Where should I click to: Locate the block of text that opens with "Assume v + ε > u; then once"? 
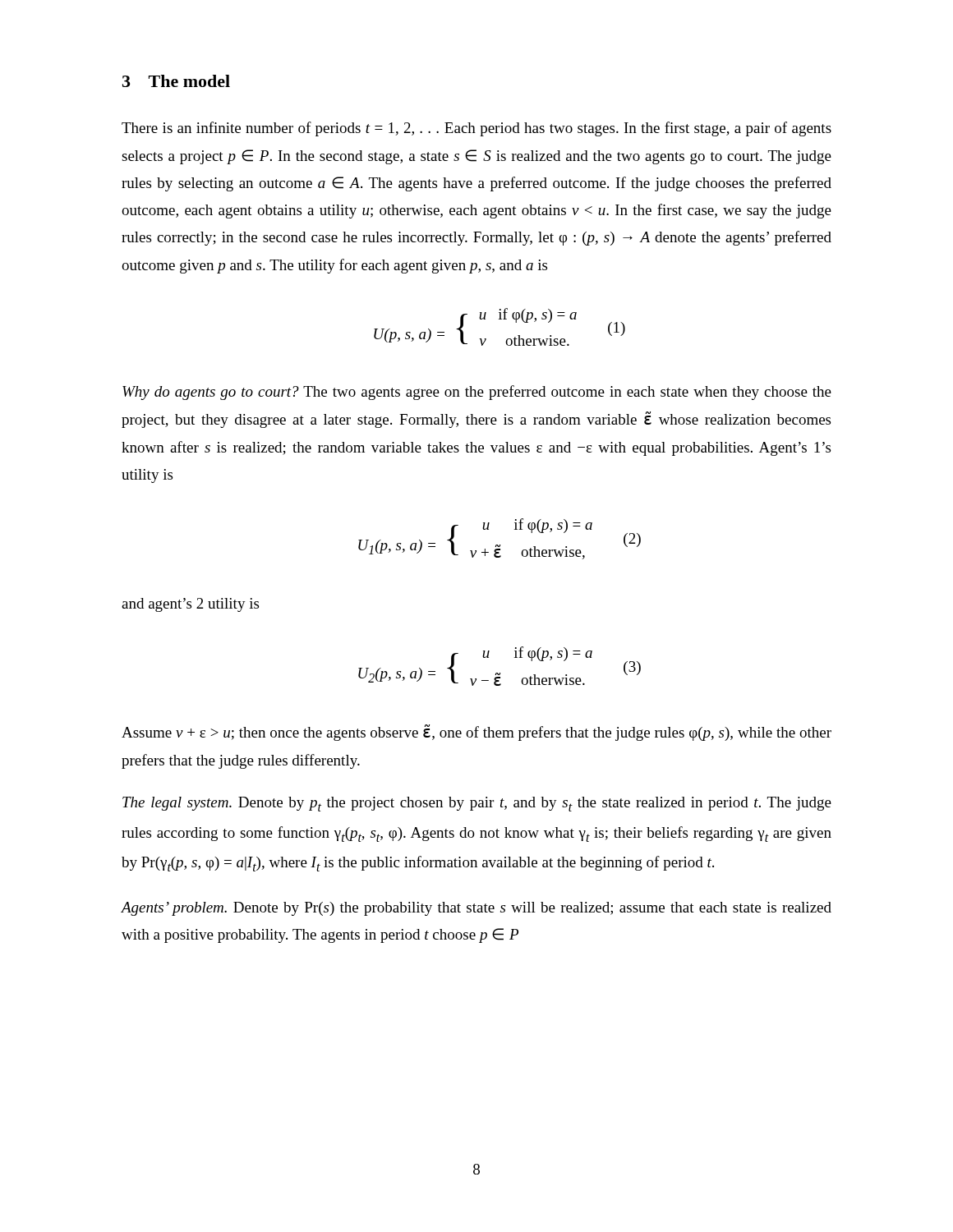point(476,746)
